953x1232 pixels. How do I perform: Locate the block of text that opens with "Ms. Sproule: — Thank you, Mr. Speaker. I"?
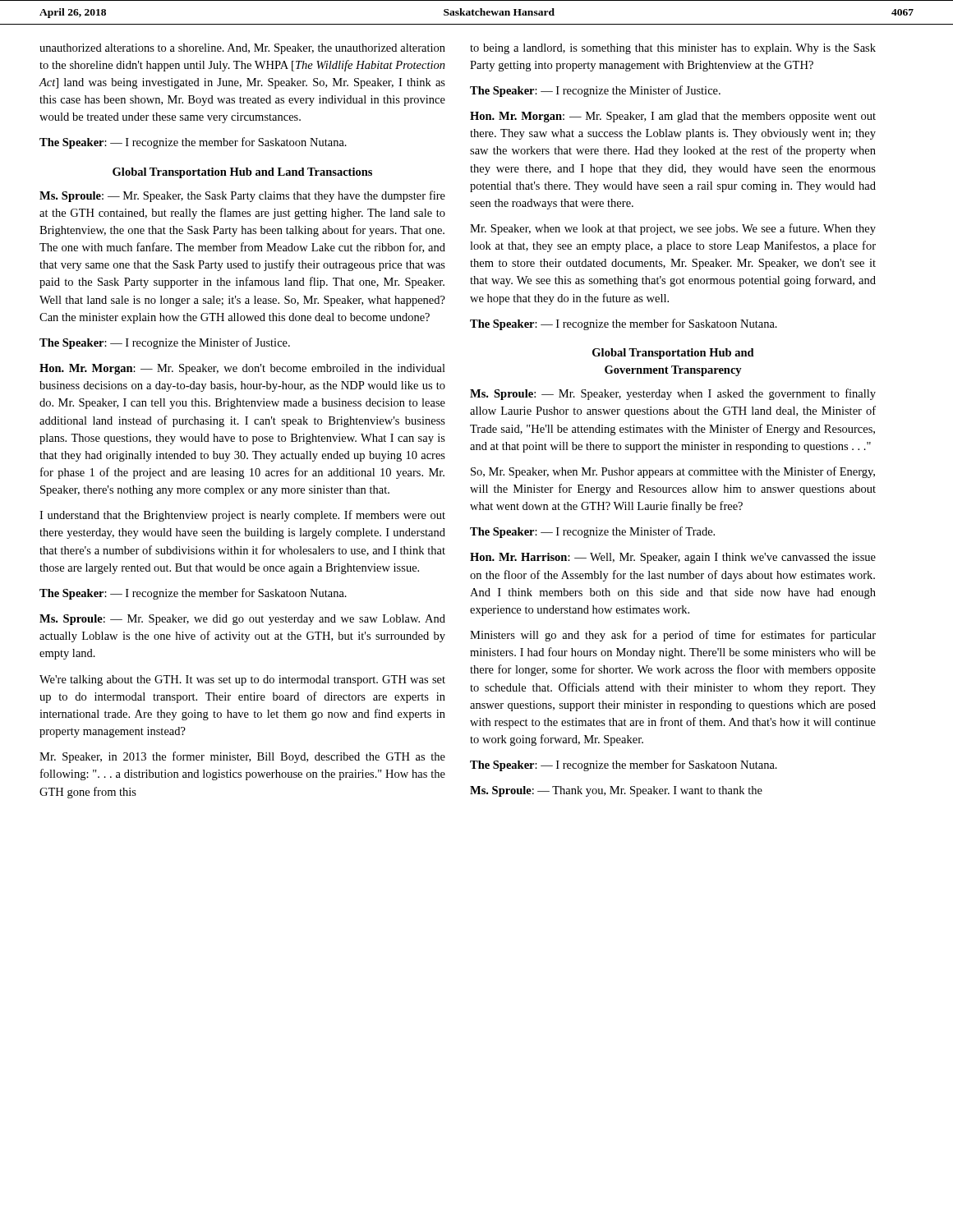616,790
